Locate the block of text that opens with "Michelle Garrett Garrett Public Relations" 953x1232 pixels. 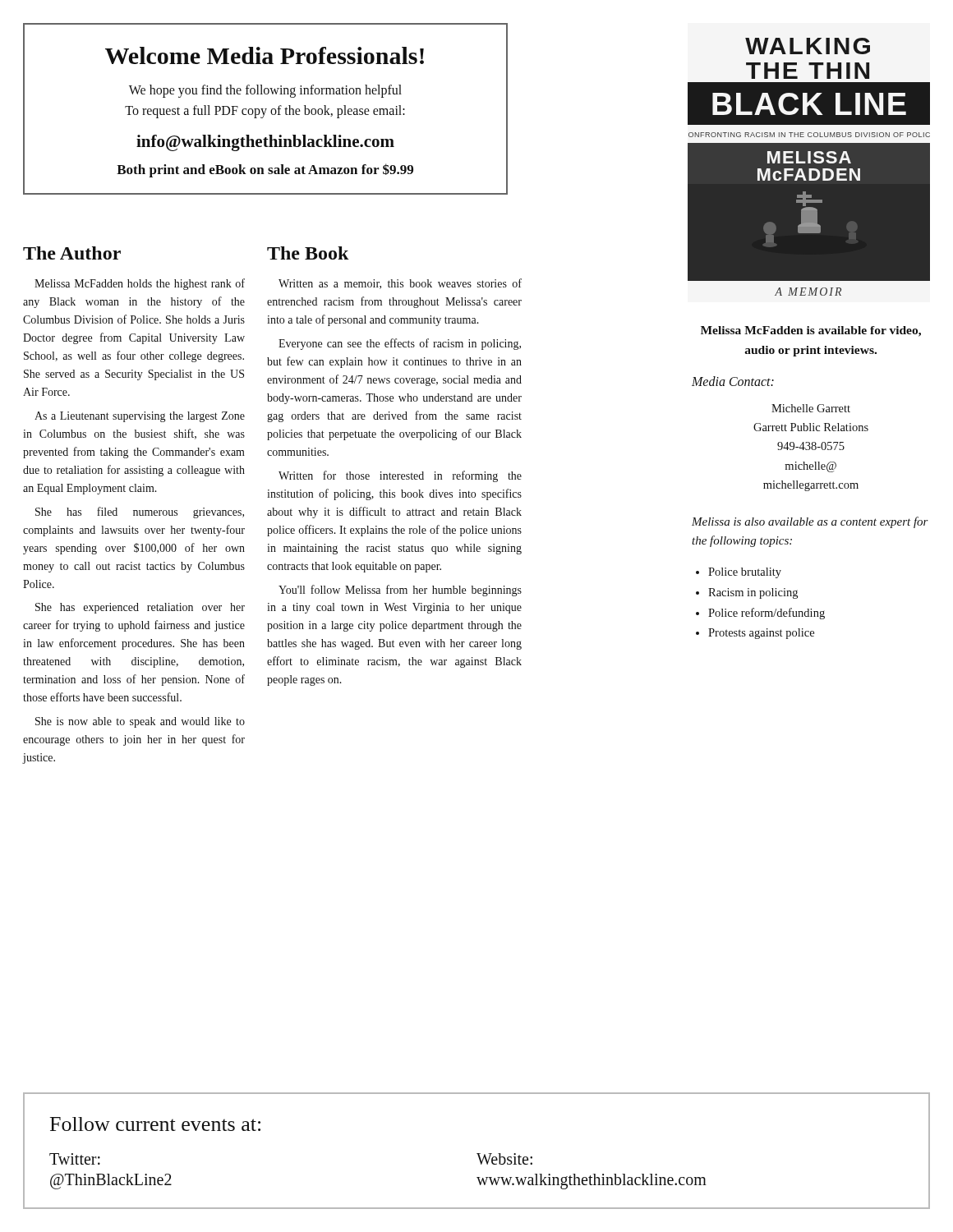pos(811,446)
